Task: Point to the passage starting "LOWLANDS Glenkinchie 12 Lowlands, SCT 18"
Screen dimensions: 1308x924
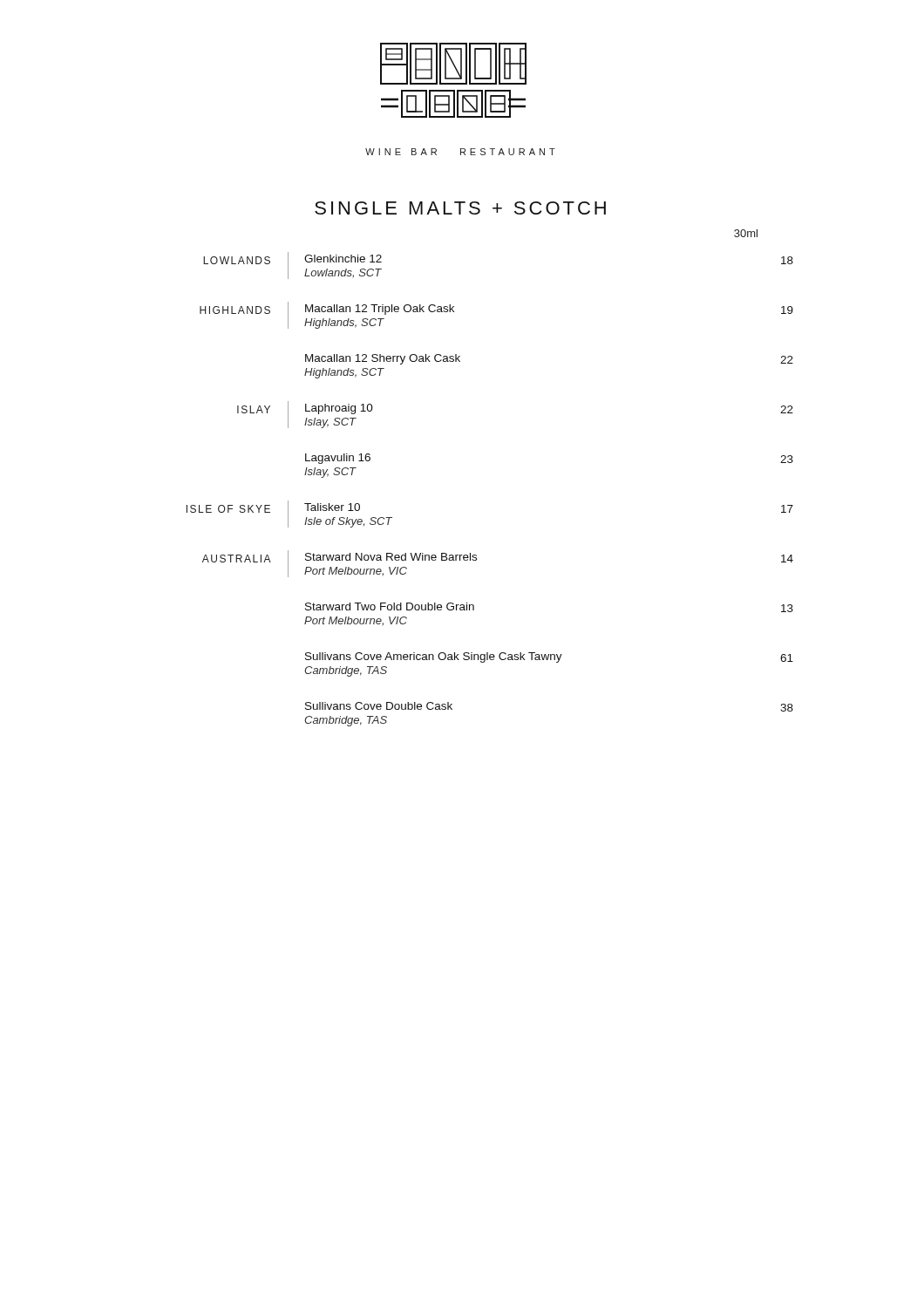Action: [288, 266]
